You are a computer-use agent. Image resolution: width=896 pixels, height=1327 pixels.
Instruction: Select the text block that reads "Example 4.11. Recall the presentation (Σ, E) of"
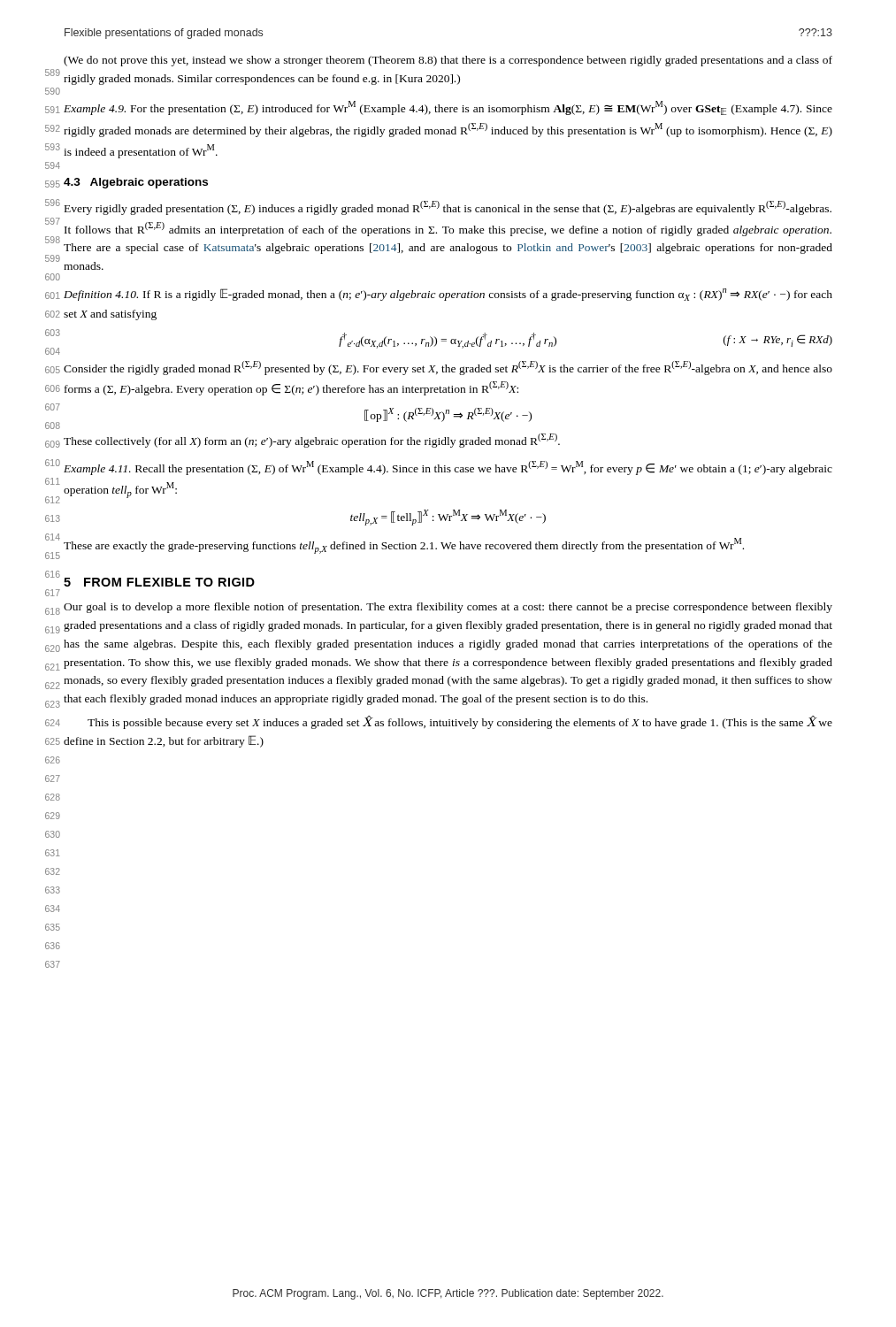[x=448, y=479]
